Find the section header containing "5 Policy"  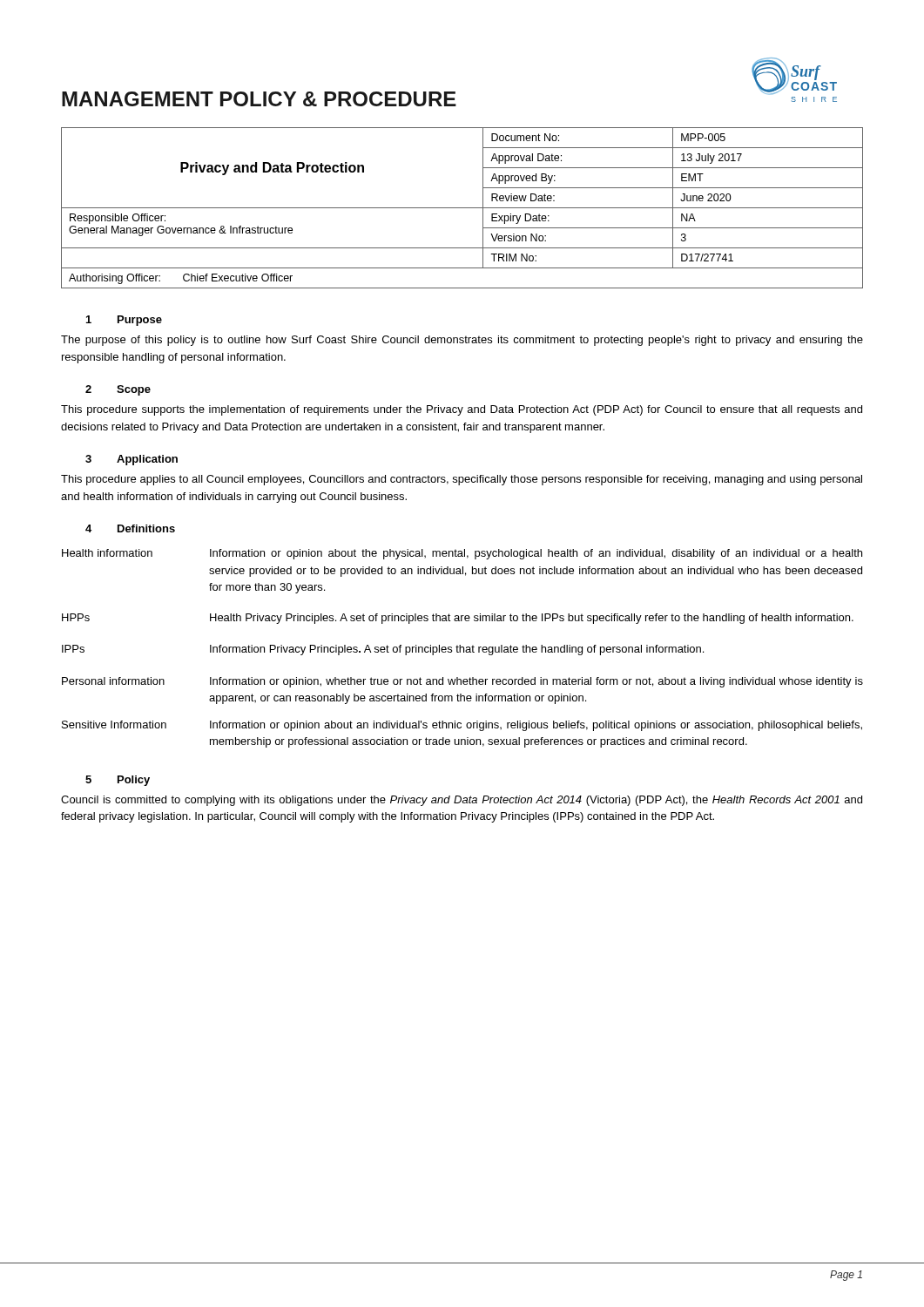coord(118,779)
